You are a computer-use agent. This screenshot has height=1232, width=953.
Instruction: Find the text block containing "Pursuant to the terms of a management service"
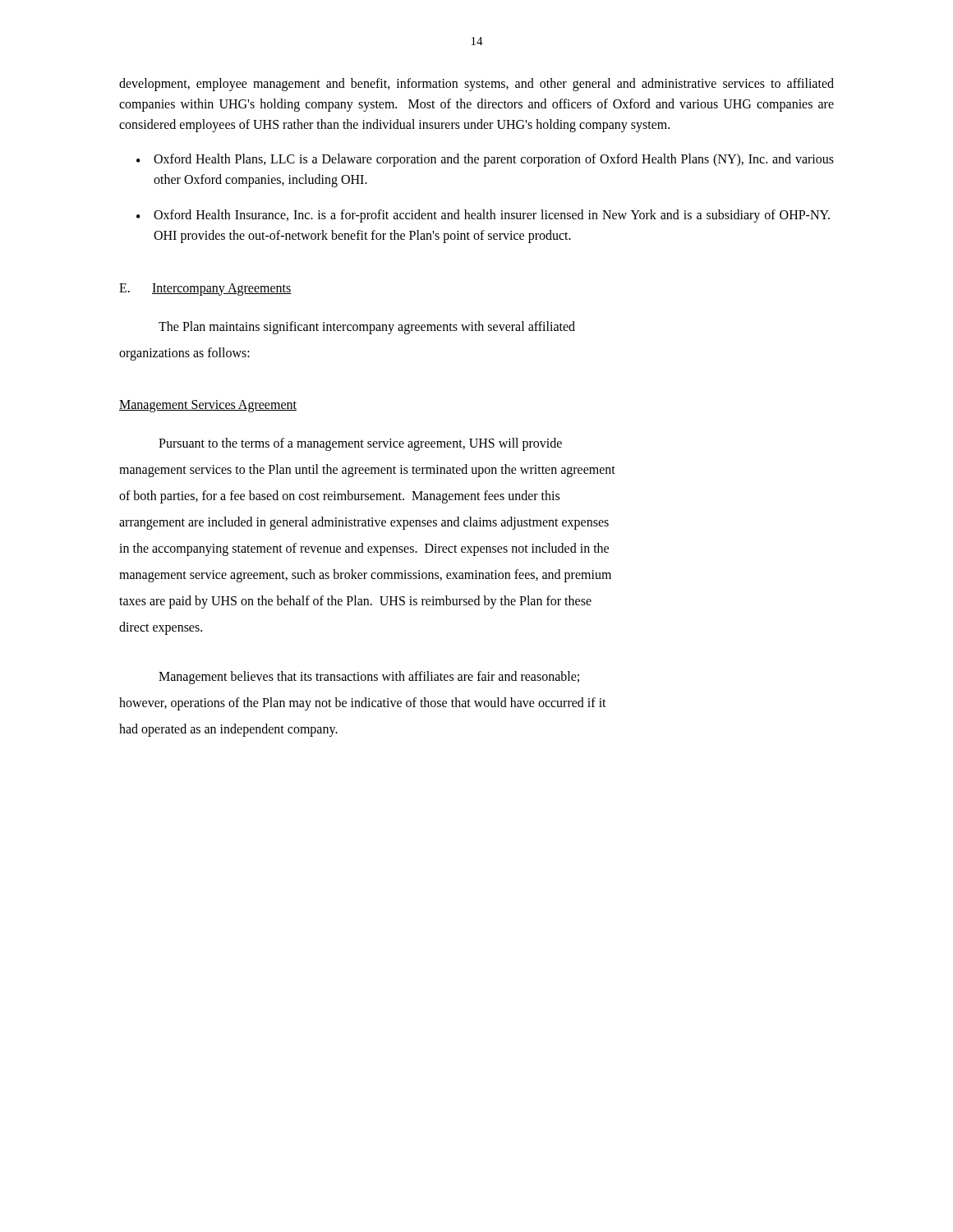(360, 443)
